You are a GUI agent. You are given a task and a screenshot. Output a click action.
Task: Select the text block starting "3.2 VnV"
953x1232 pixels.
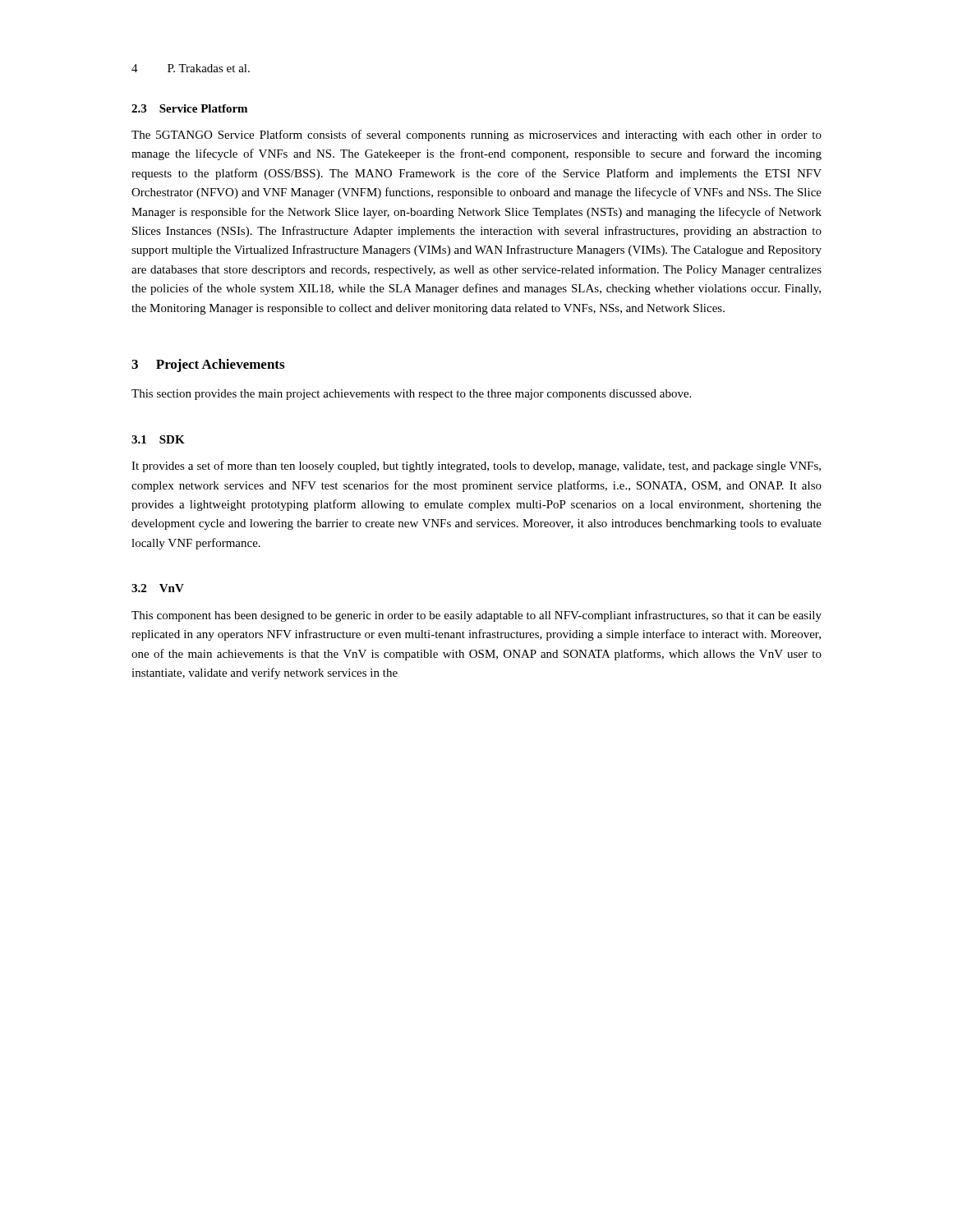coord(158,588)
